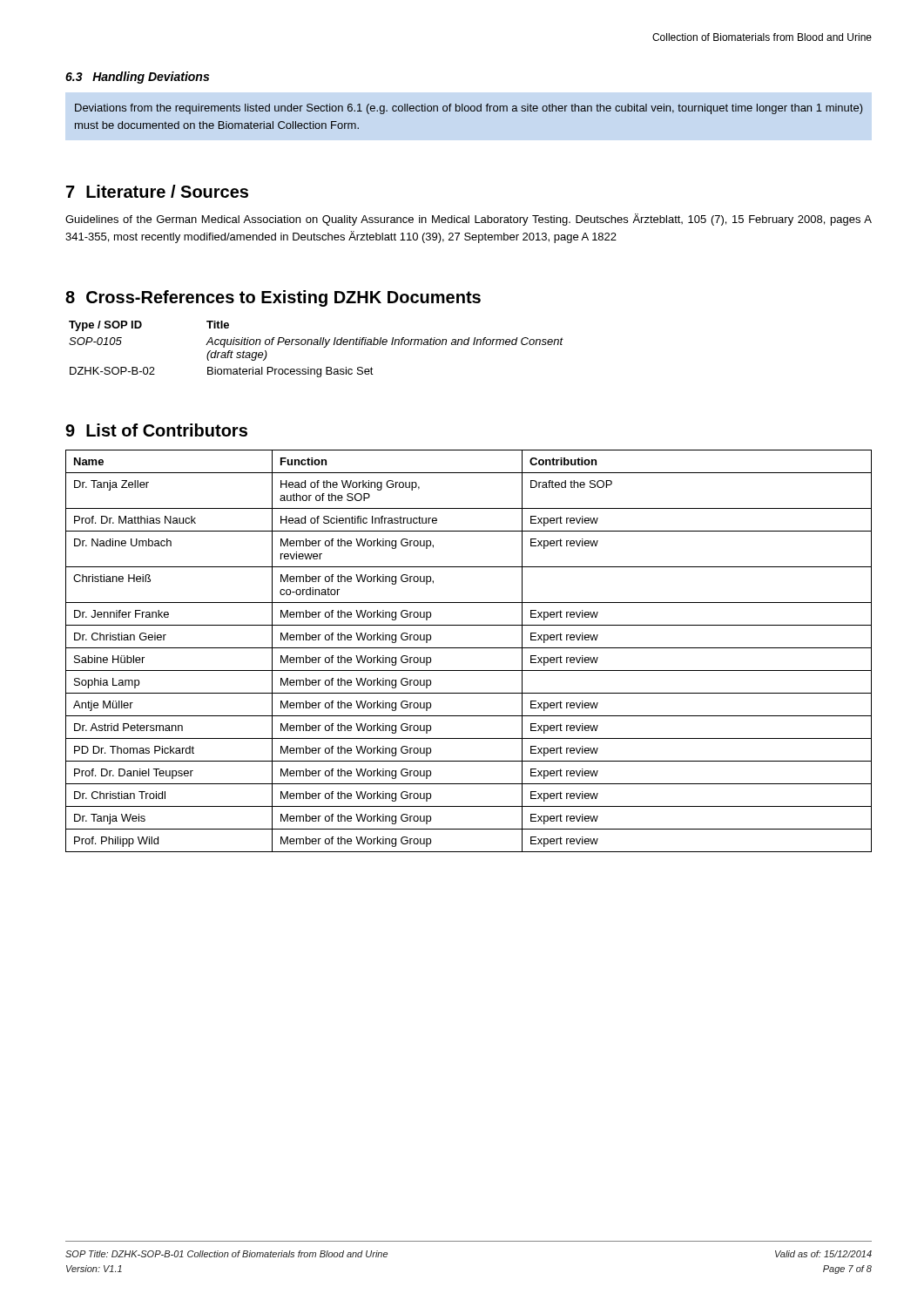The image size is (924, 1307).
Task: Find the table that mentions "Expert review"
Action: [469, 651]
